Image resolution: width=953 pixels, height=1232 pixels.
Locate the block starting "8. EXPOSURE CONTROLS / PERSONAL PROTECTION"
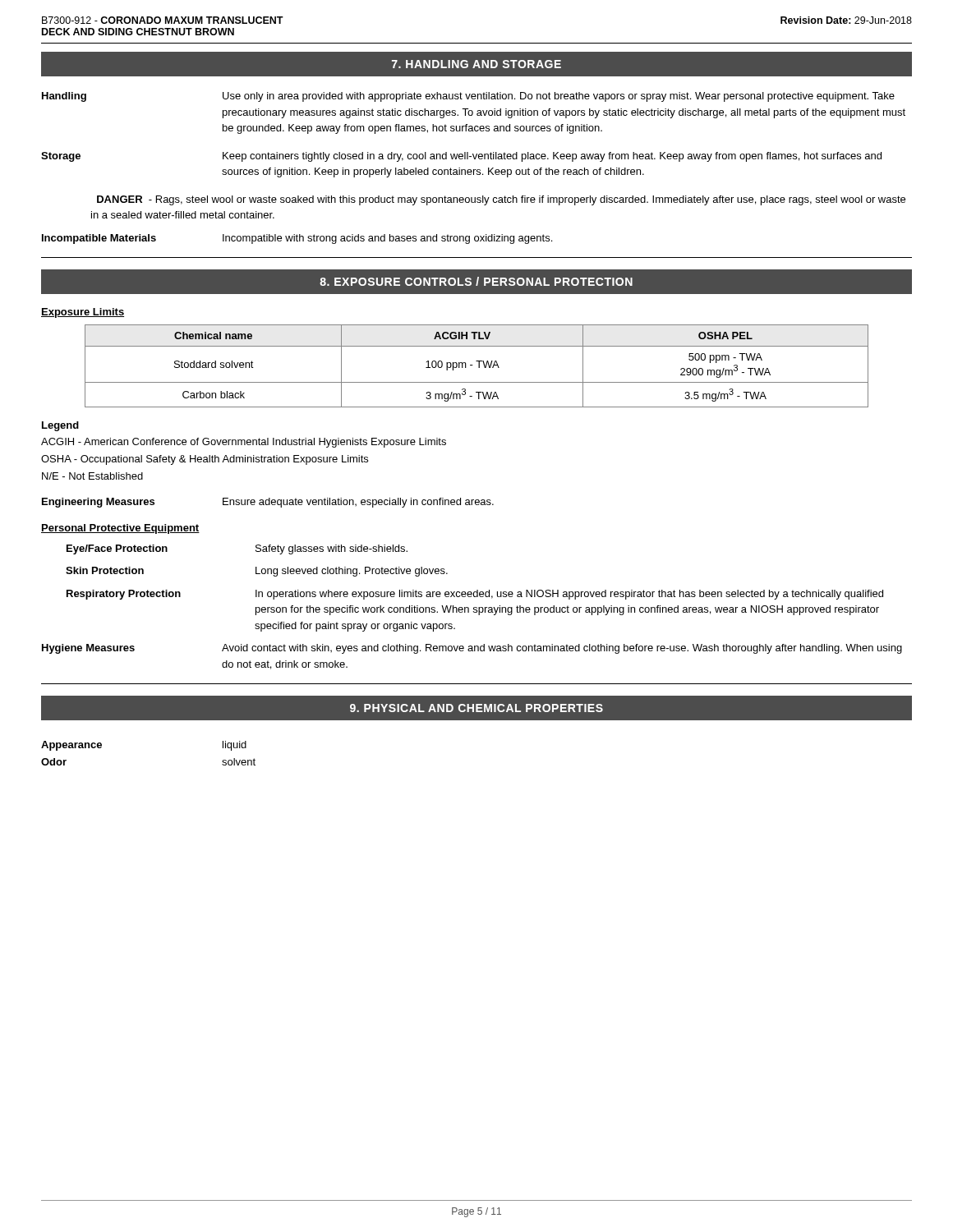tap(476, 282)
